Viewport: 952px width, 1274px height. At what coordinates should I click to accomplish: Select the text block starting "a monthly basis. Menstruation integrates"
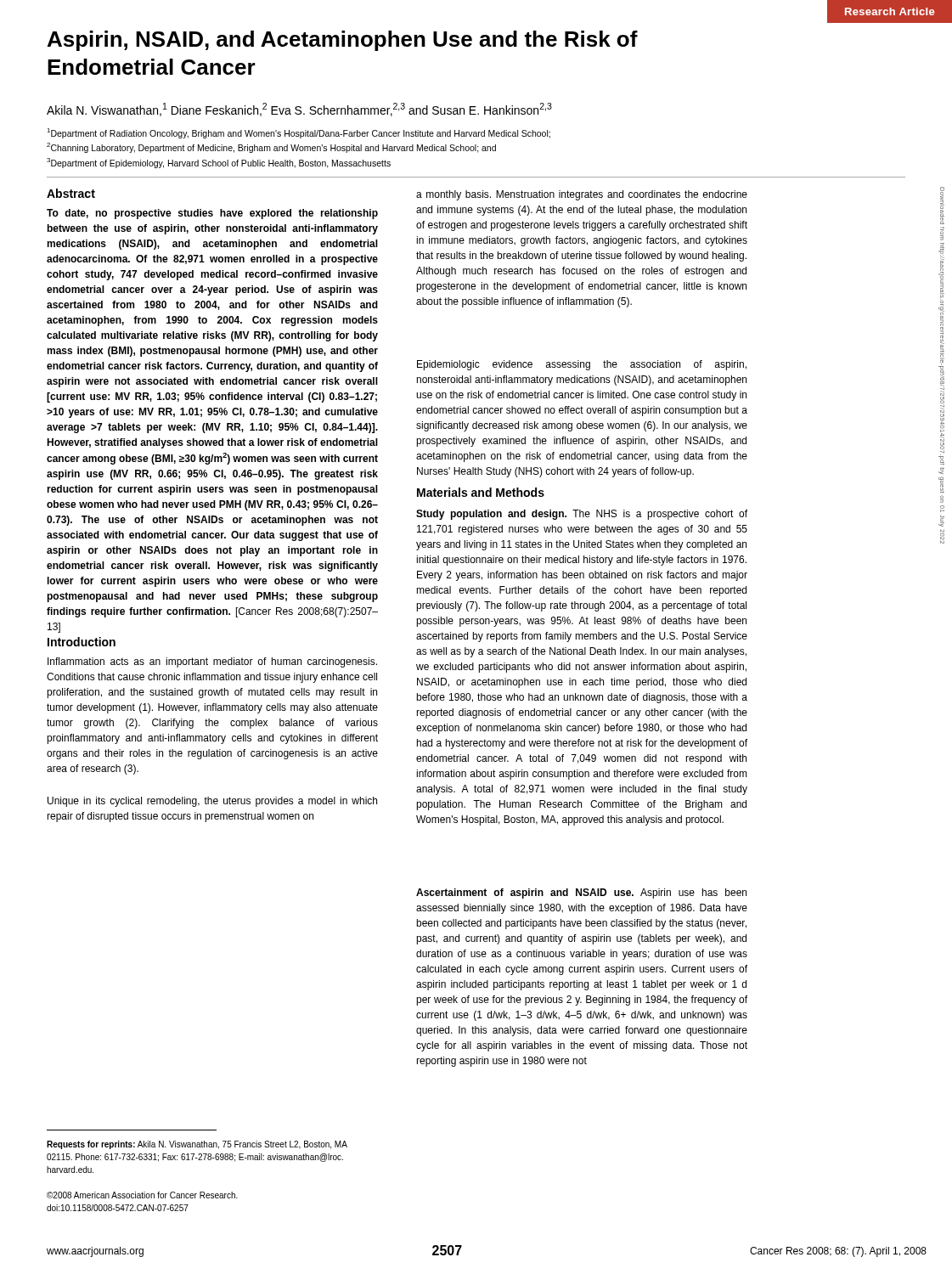click(582, 248)
